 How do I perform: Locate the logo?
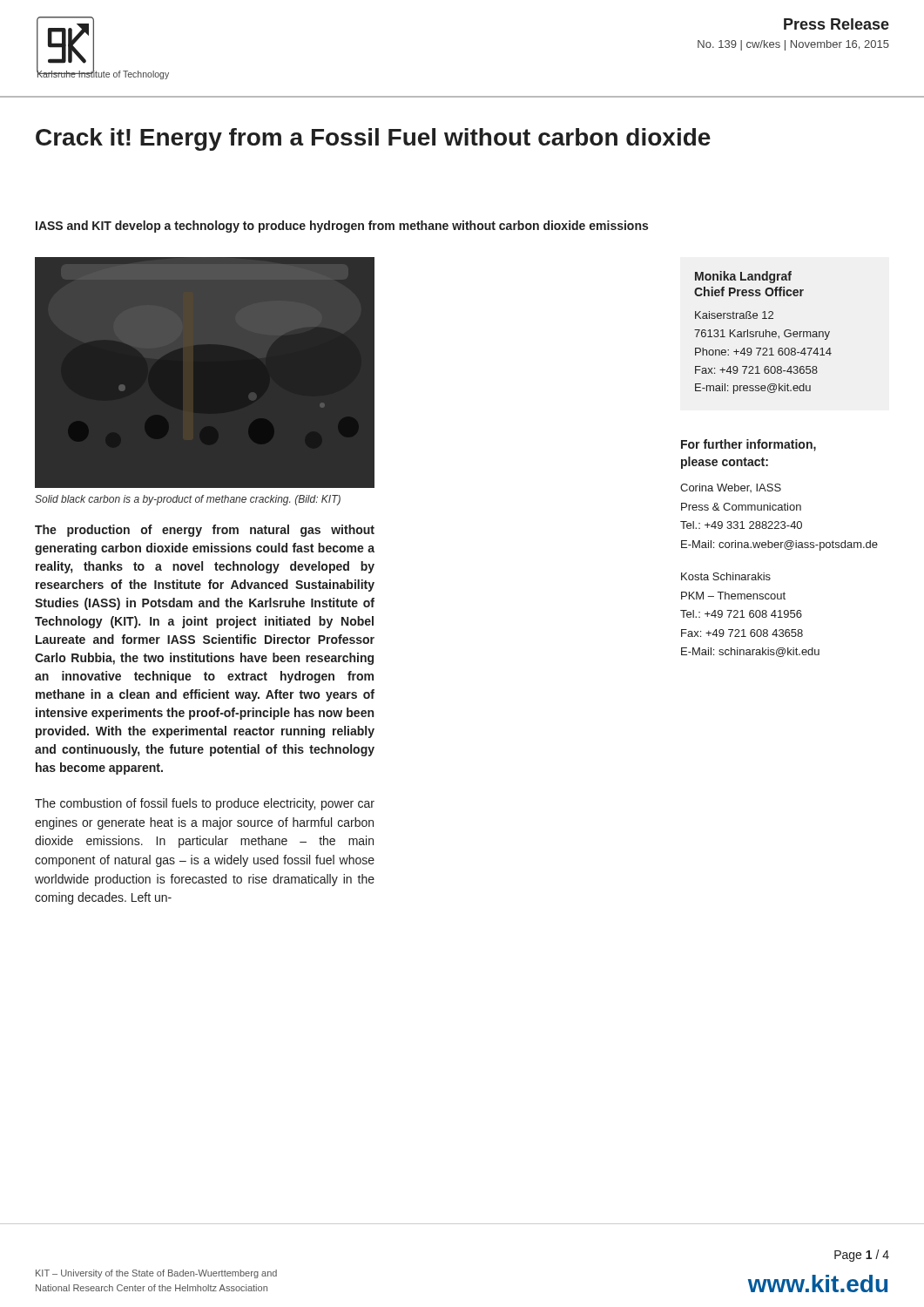(102, 48)
